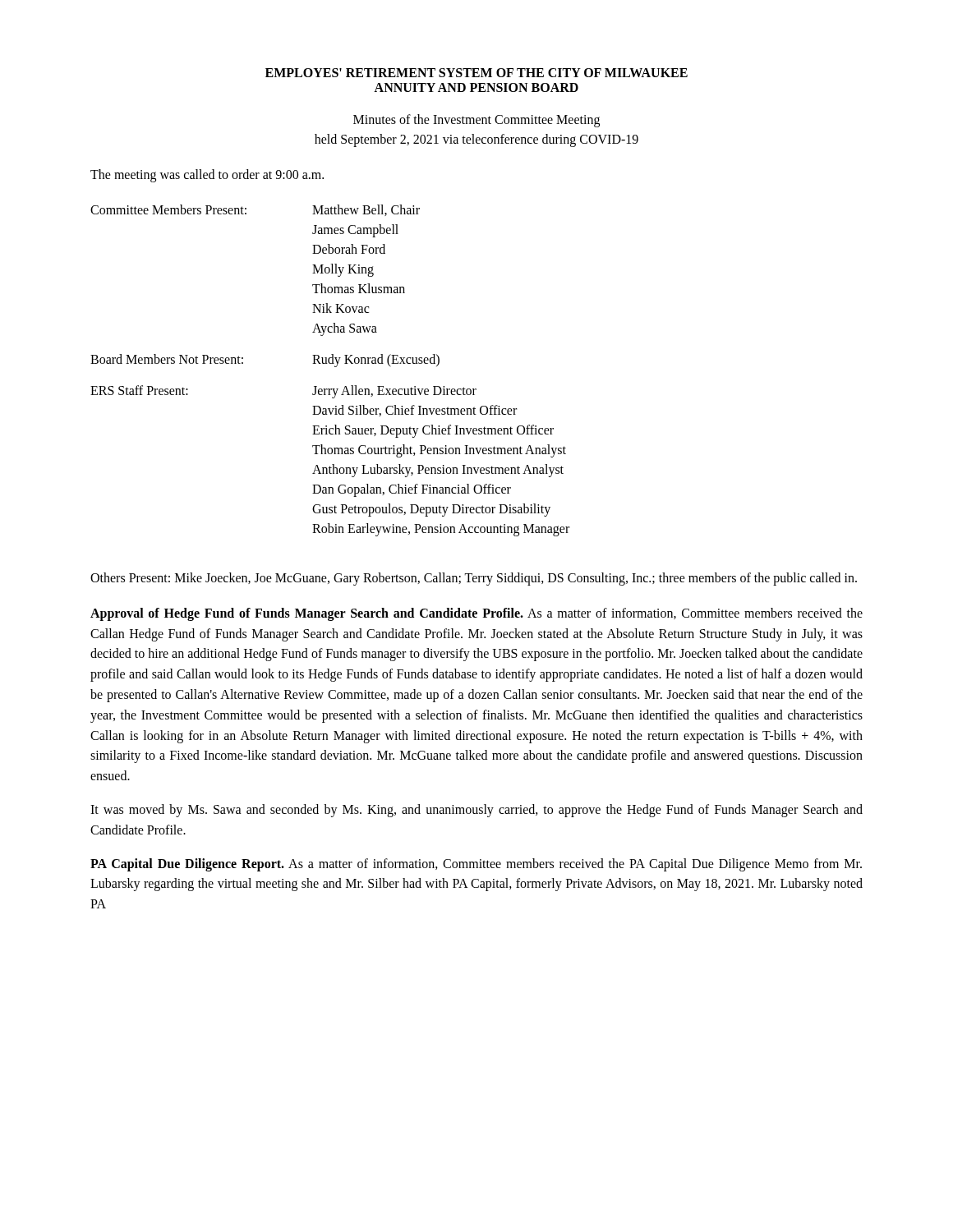Image resolution: width=953 pixels, height=1232 pixels.
Task: Click the passage that begins "Board Members Not Present: Rudy"
Action: [159, 360]
